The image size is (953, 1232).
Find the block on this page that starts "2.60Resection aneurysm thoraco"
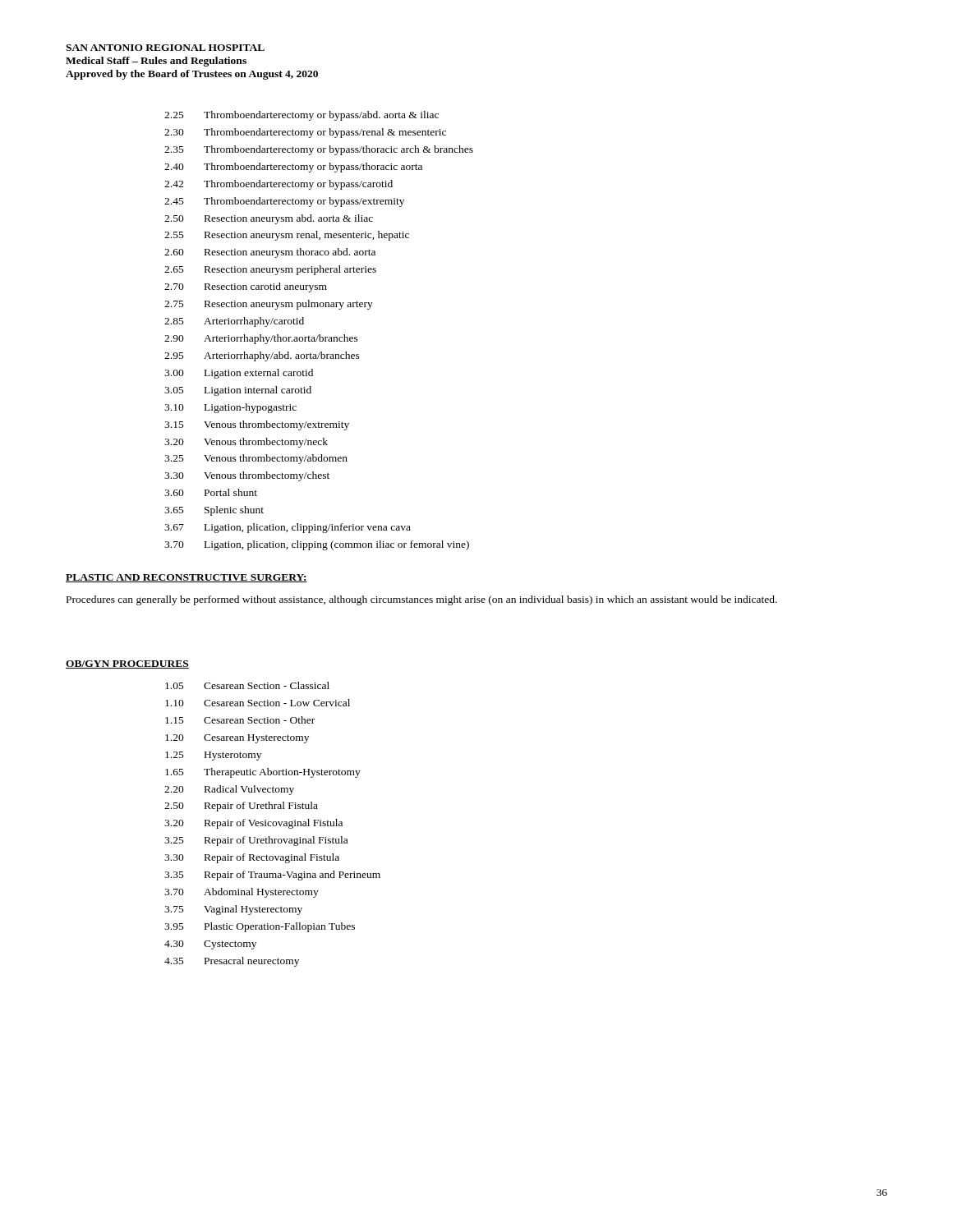pyautogui.click(x=270, y=253)
